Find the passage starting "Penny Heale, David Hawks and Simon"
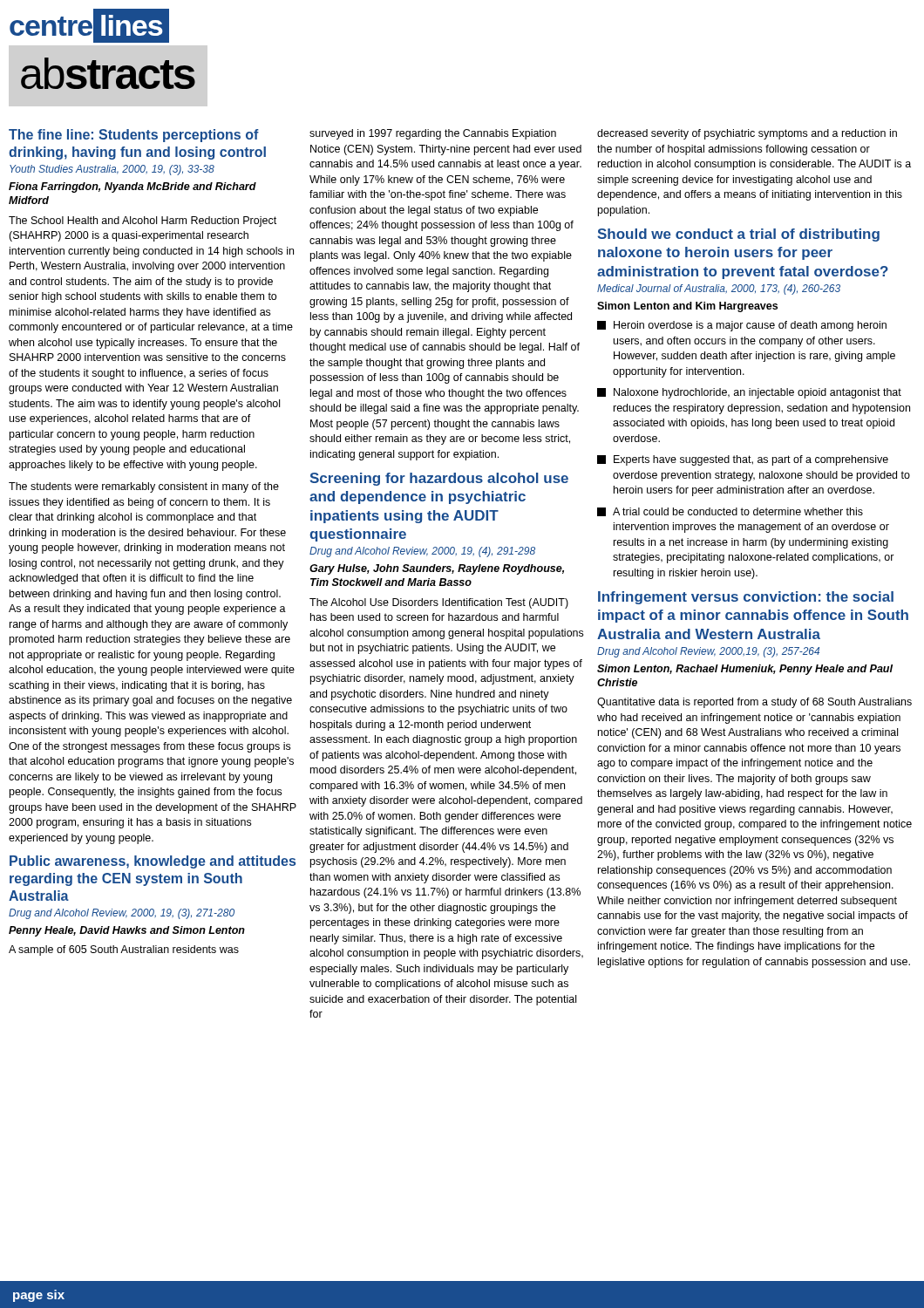Image resolution: width=924 pixels, height=1308 pixels. (x=127, y=930)
